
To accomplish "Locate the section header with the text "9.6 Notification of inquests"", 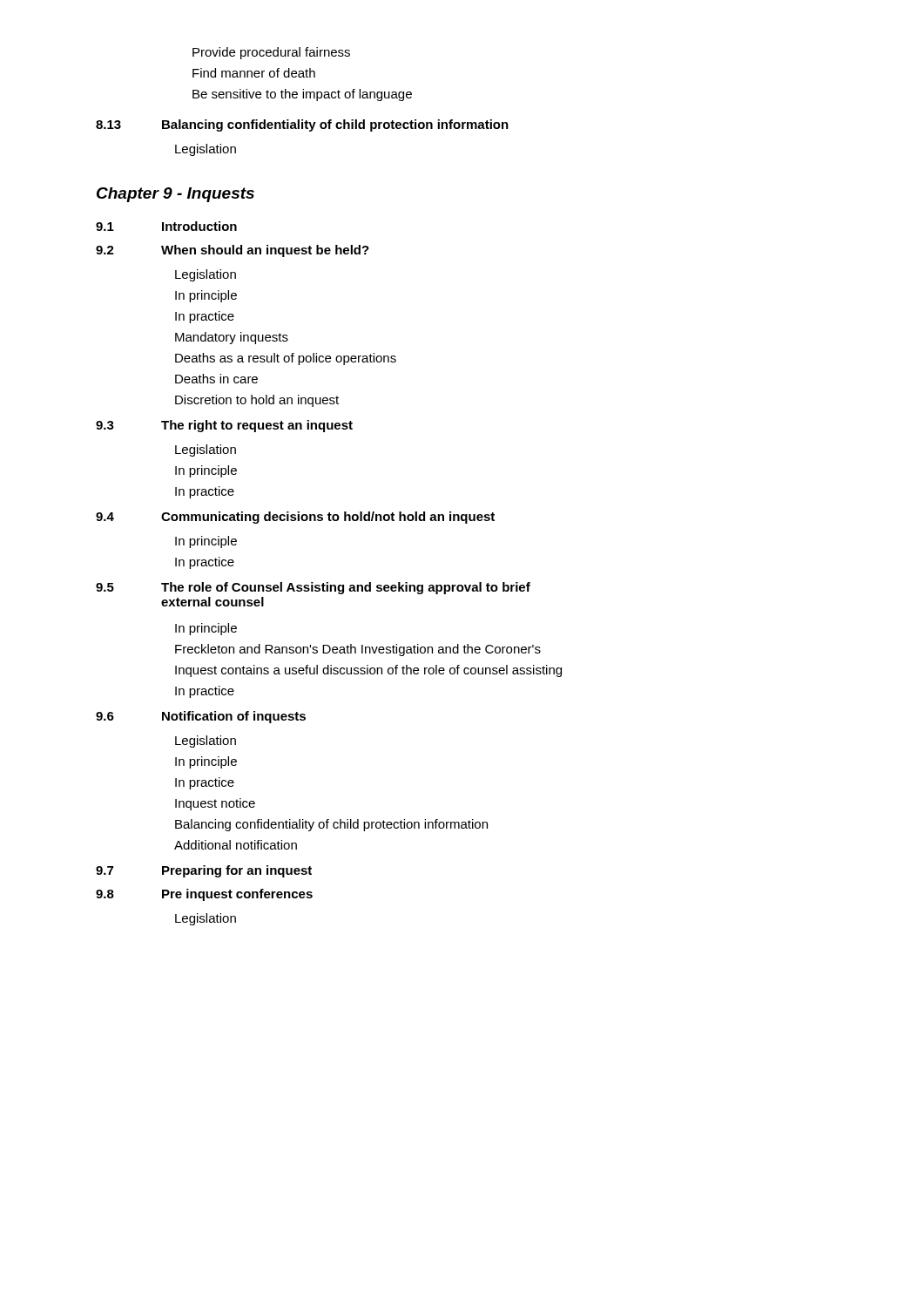I will click(201, 716).
